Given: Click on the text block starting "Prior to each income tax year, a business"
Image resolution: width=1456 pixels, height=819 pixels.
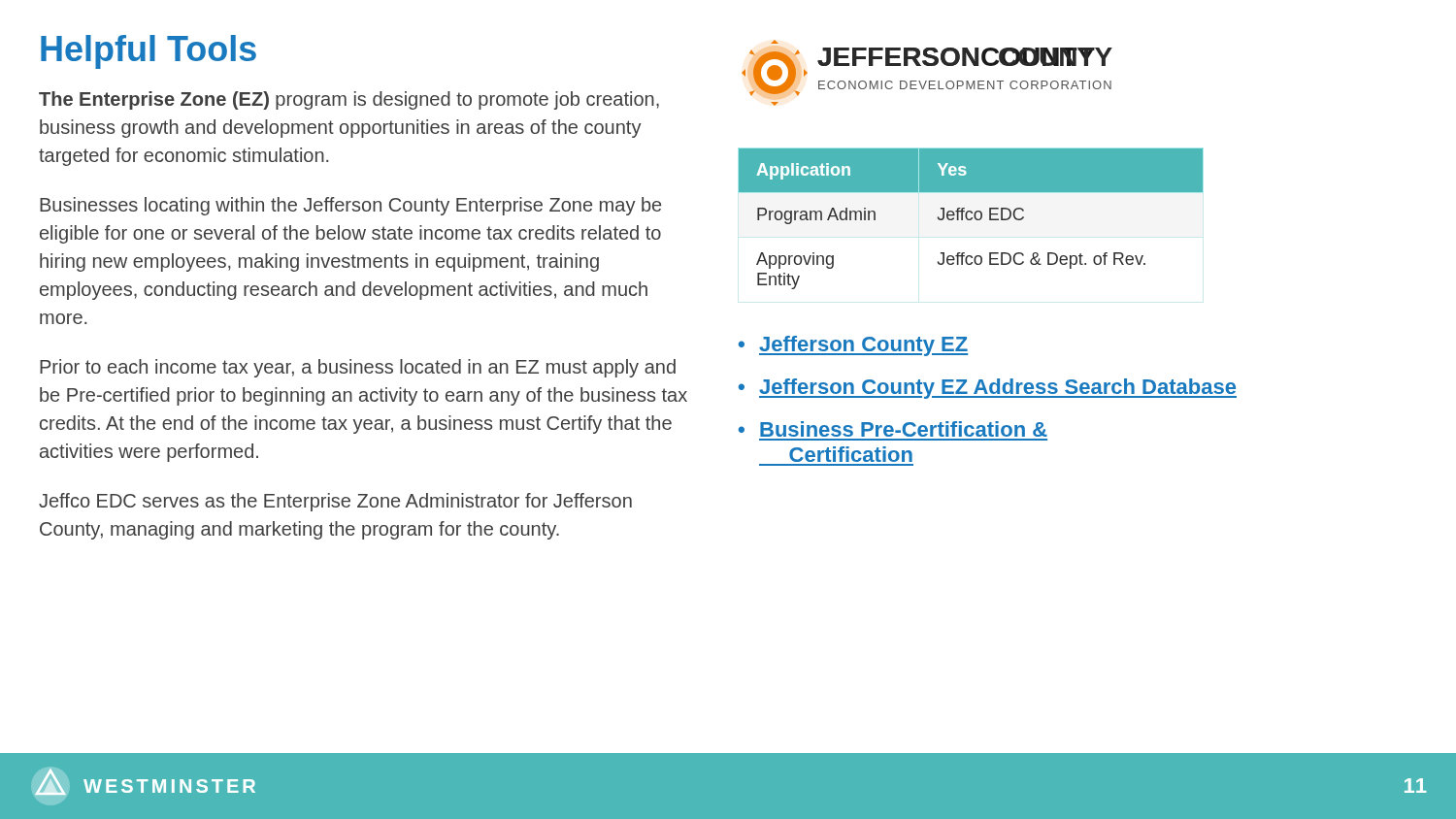Looking at the screenshot, I should 363,409.
